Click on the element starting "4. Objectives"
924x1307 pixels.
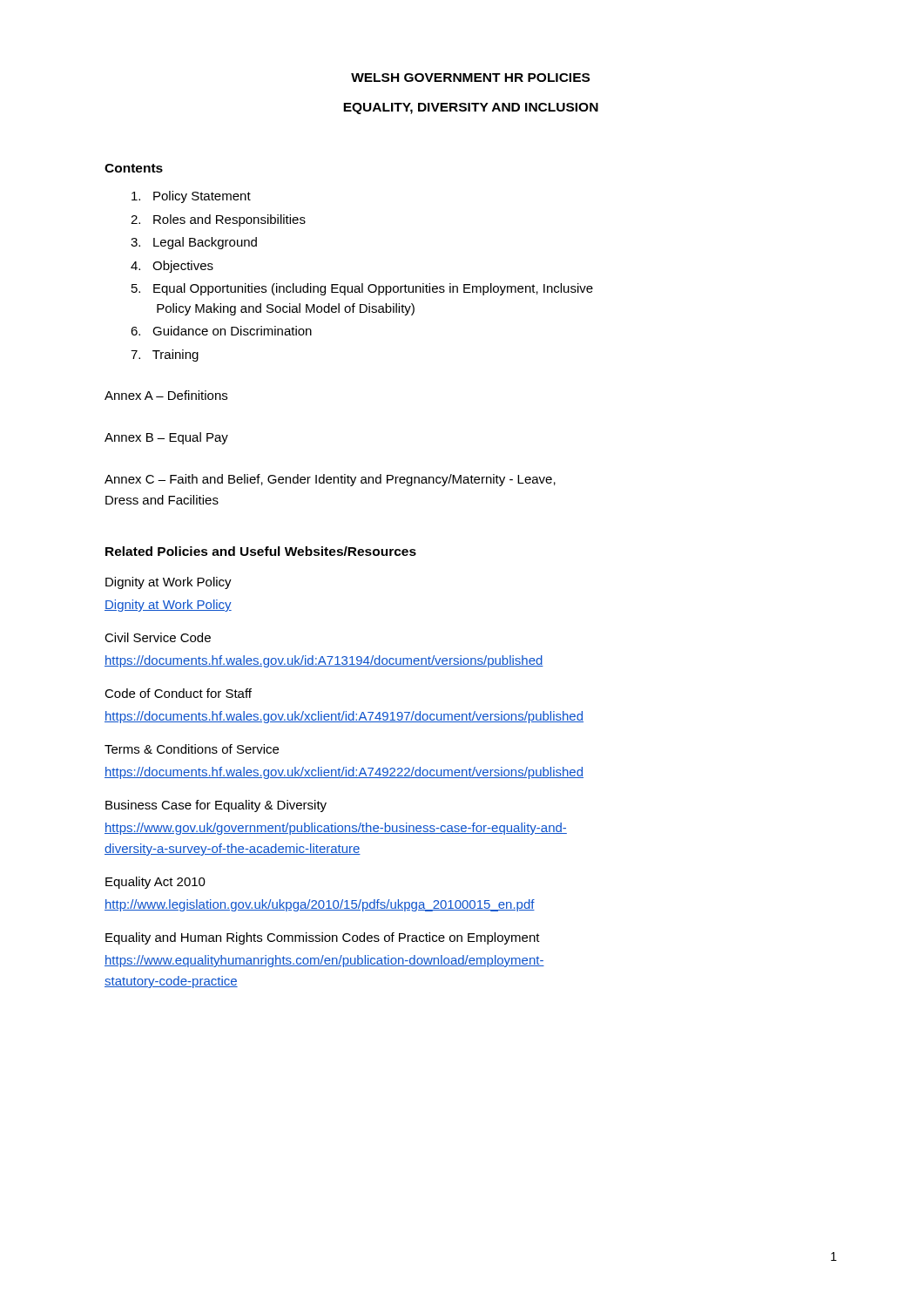172,265
